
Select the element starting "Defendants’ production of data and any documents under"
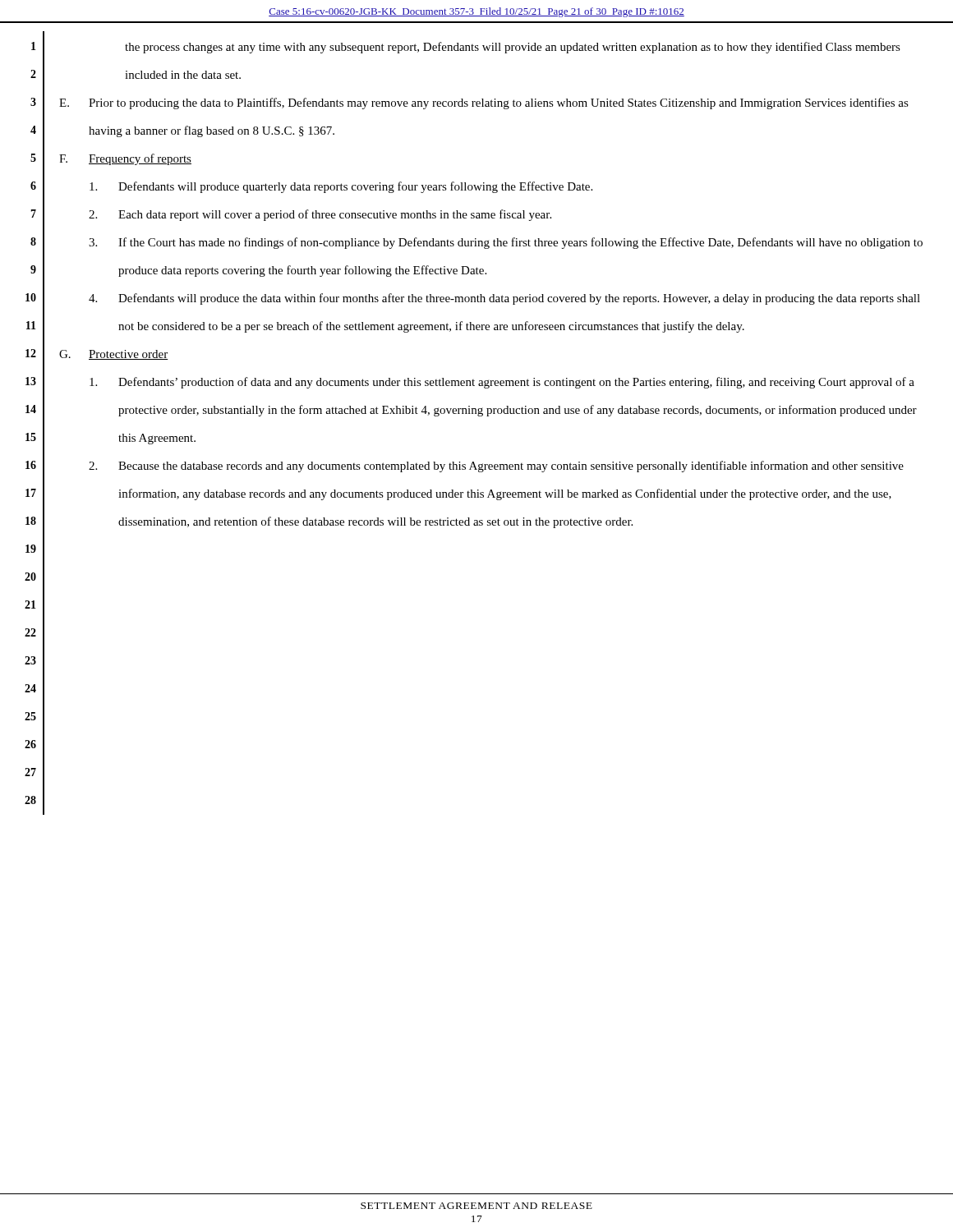click(x=509, y=410)
